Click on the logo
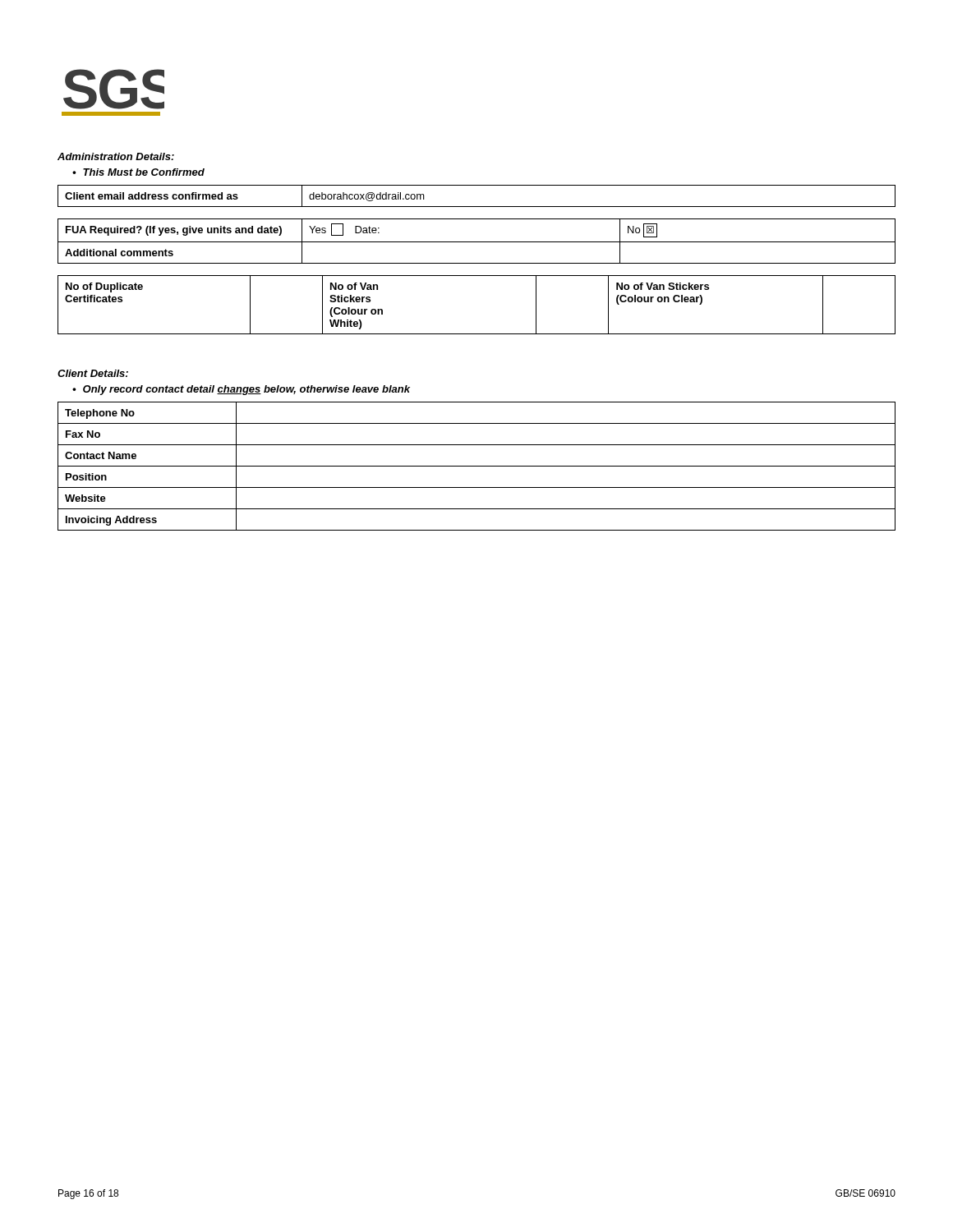Image resolution: width=953 pixels, height=1232 pixels. click(x=476, y=87)
